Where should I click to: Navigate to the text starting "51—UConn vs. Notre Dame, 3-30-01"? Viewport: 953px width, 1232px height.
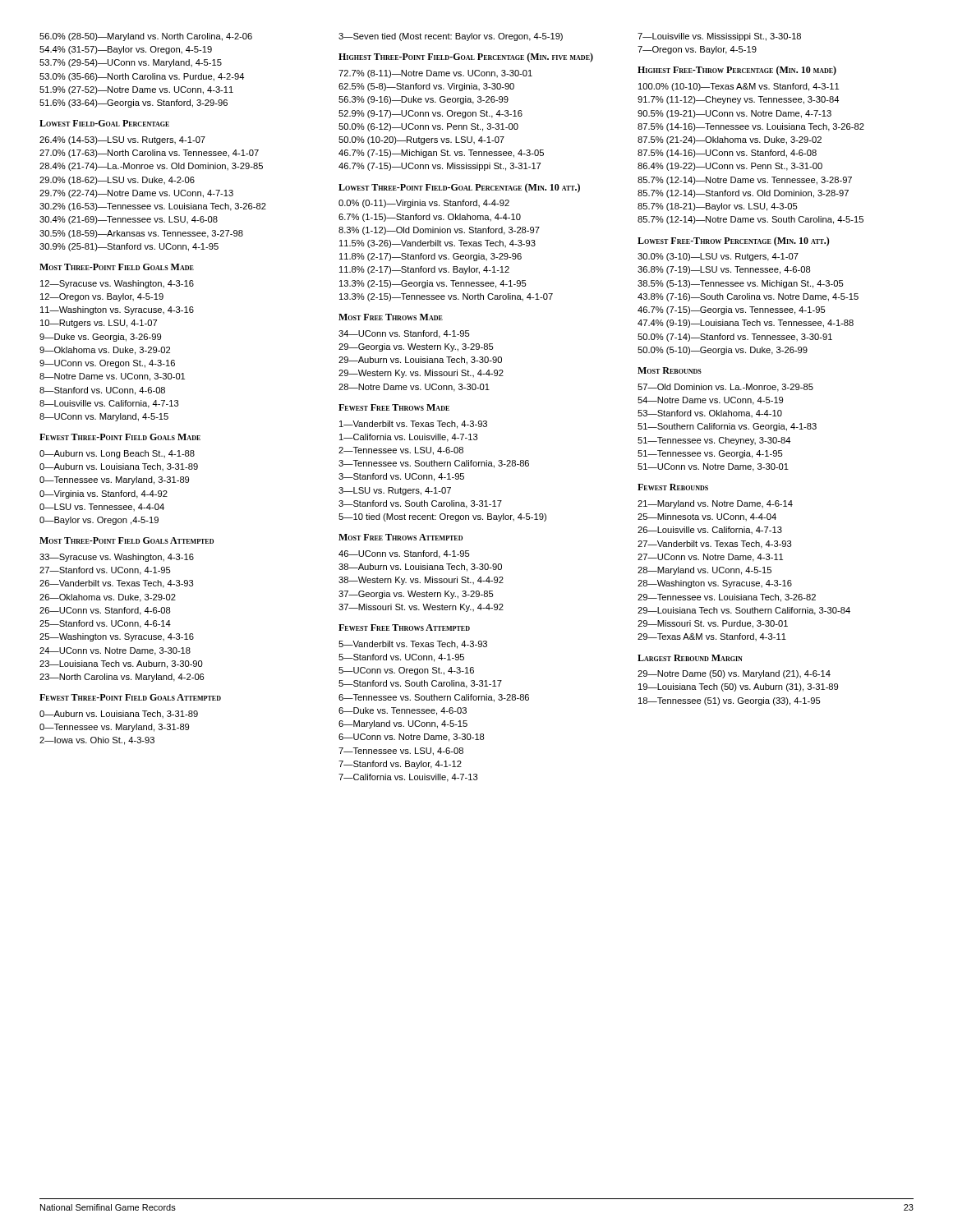click(719, 467)
